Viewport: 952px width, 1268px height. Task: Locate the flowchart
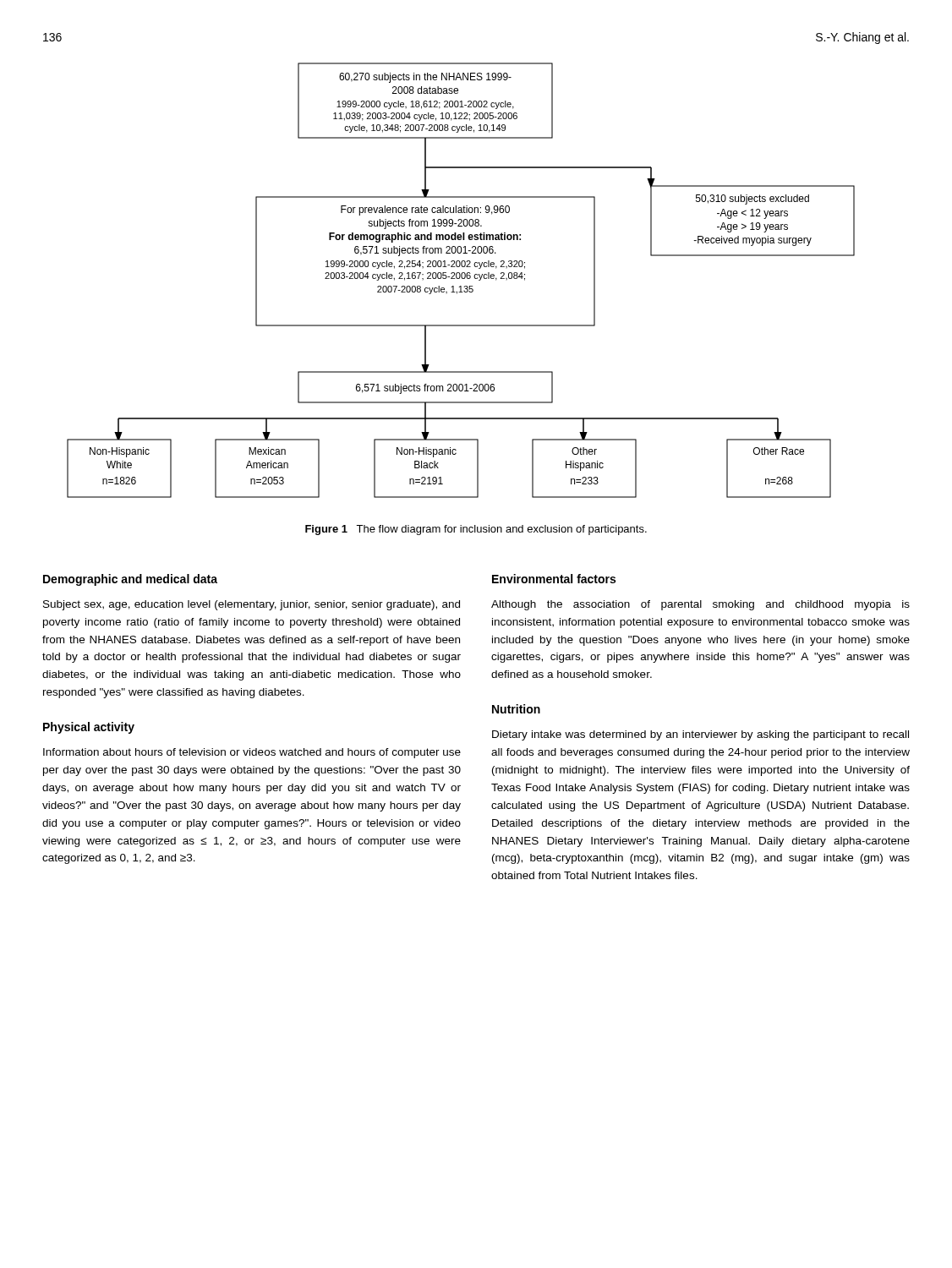pyautogui.click(x=476, y=285)
